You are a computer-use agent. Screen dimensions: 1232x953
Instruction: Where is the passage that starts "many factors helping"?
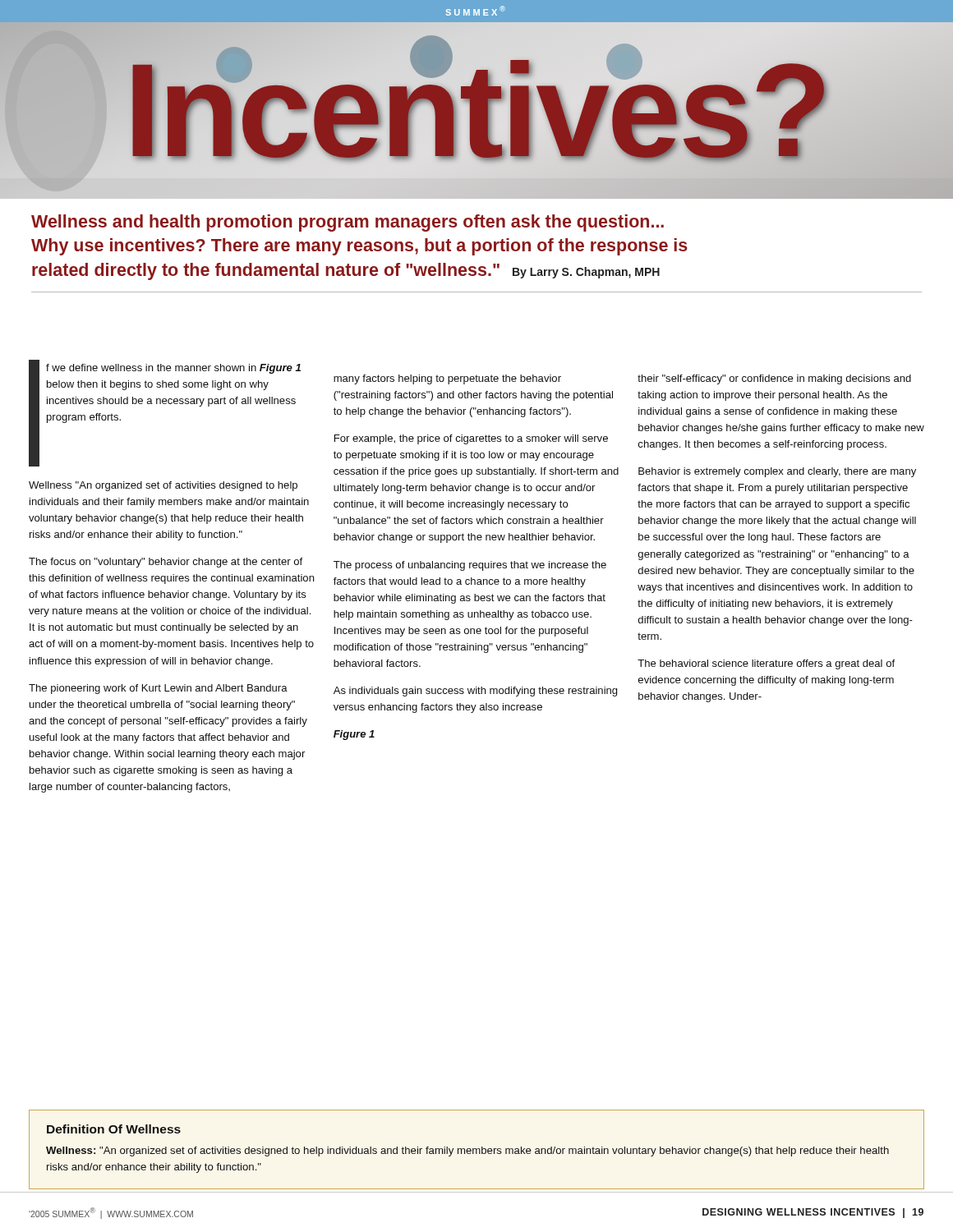pos(476,543)
